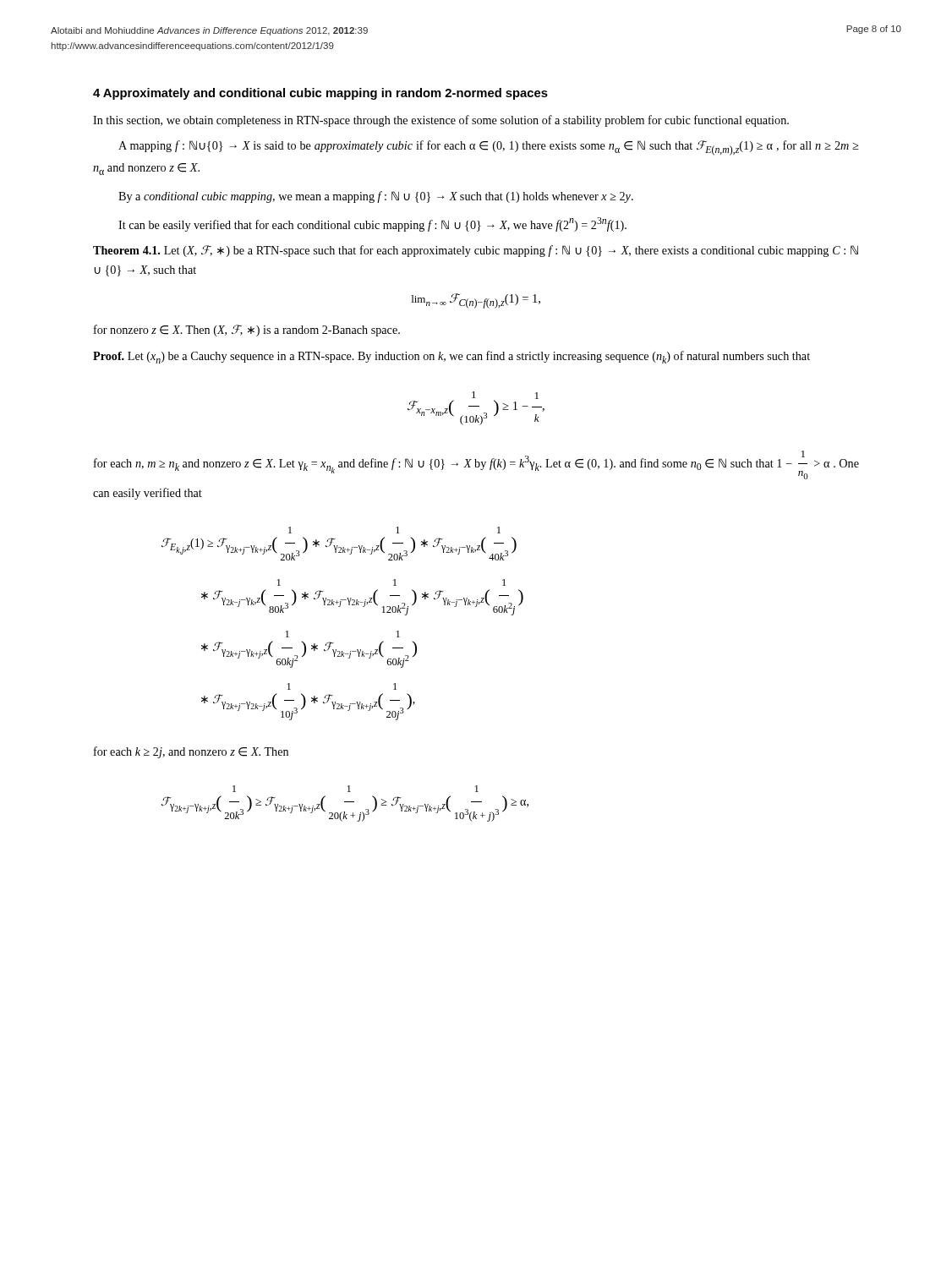The image size is (952, 1268).
Task: Point to the block beginning "In this section, we obtain completeness in RTN-space"
Action: click(441, 120)
